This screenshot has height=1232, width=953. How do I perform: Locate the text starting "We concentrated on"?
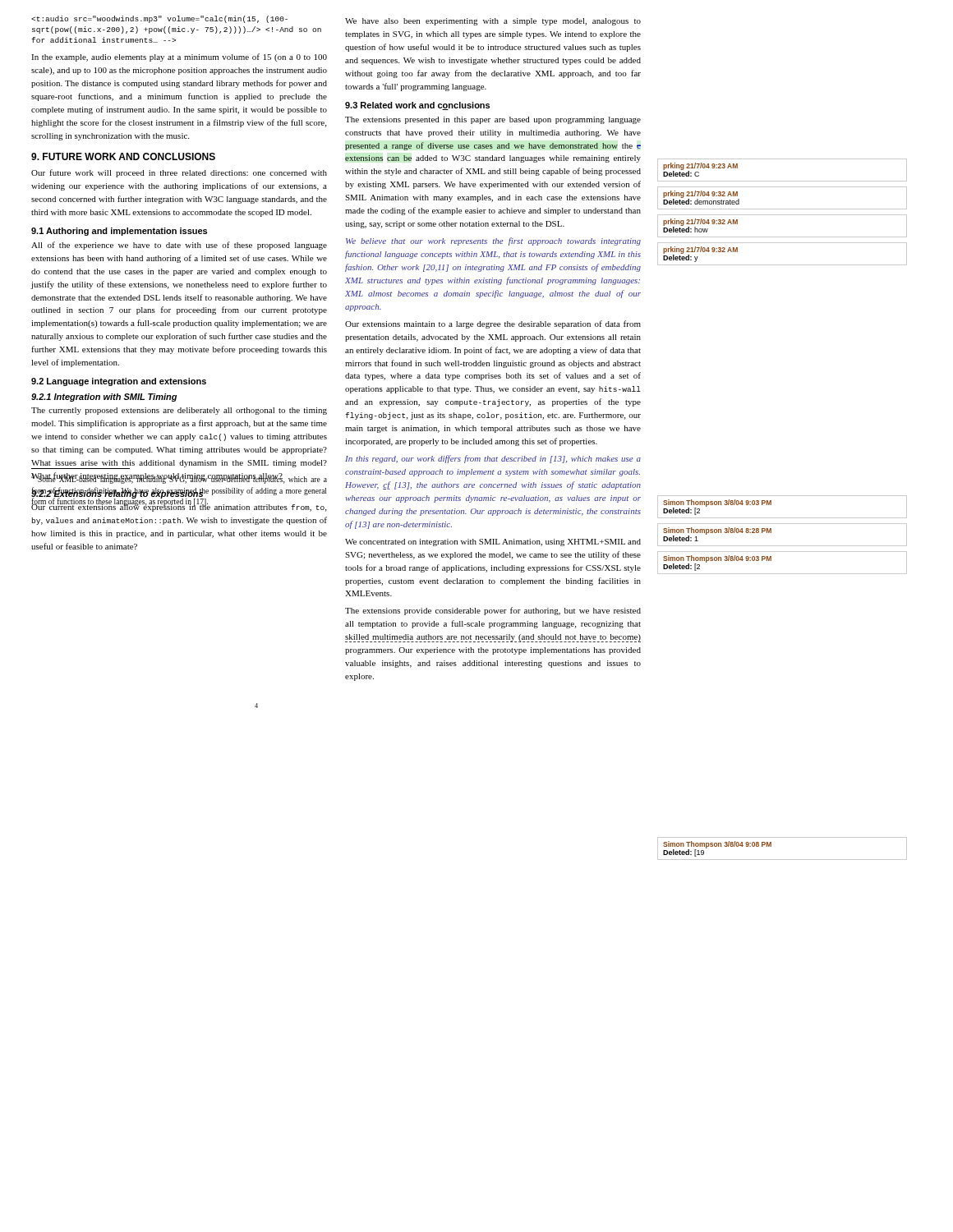pyautogui.click(x=493, y=568)
